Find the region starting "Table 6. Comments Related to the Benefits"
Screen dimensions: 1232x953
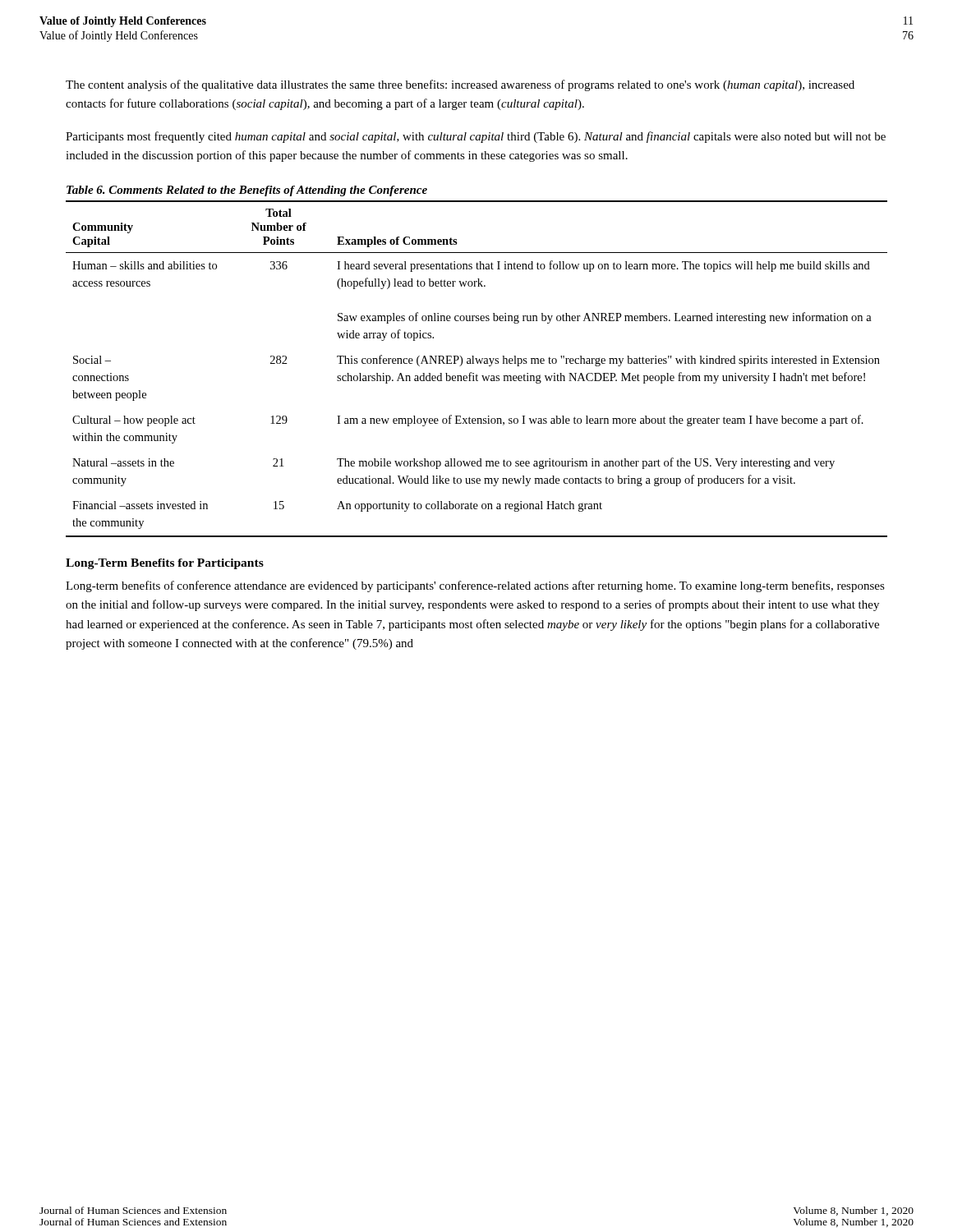point(247,190)
